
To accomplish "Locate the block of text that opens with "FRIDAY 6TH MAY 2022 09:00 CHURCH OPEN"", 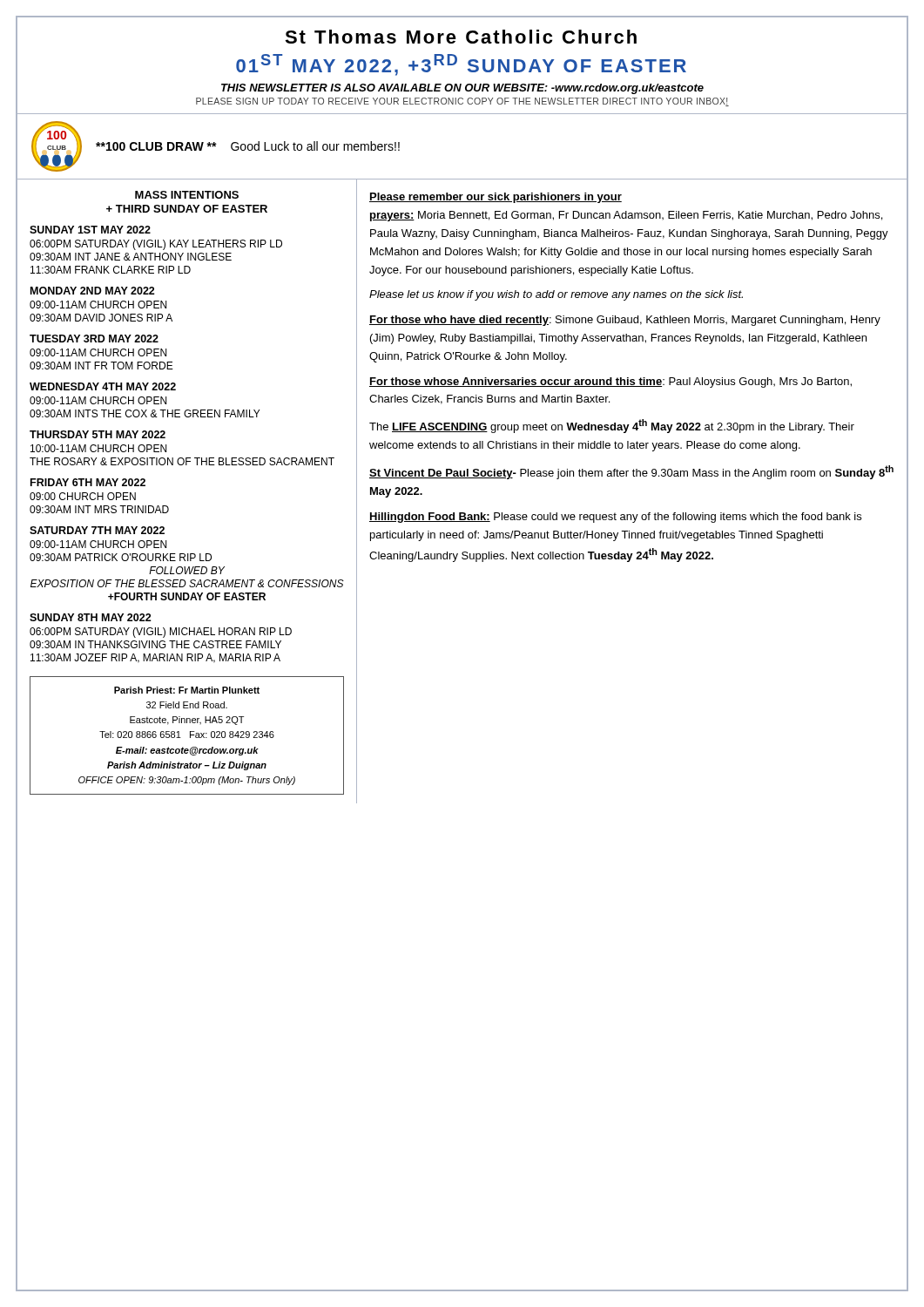I will pos(88,482).
